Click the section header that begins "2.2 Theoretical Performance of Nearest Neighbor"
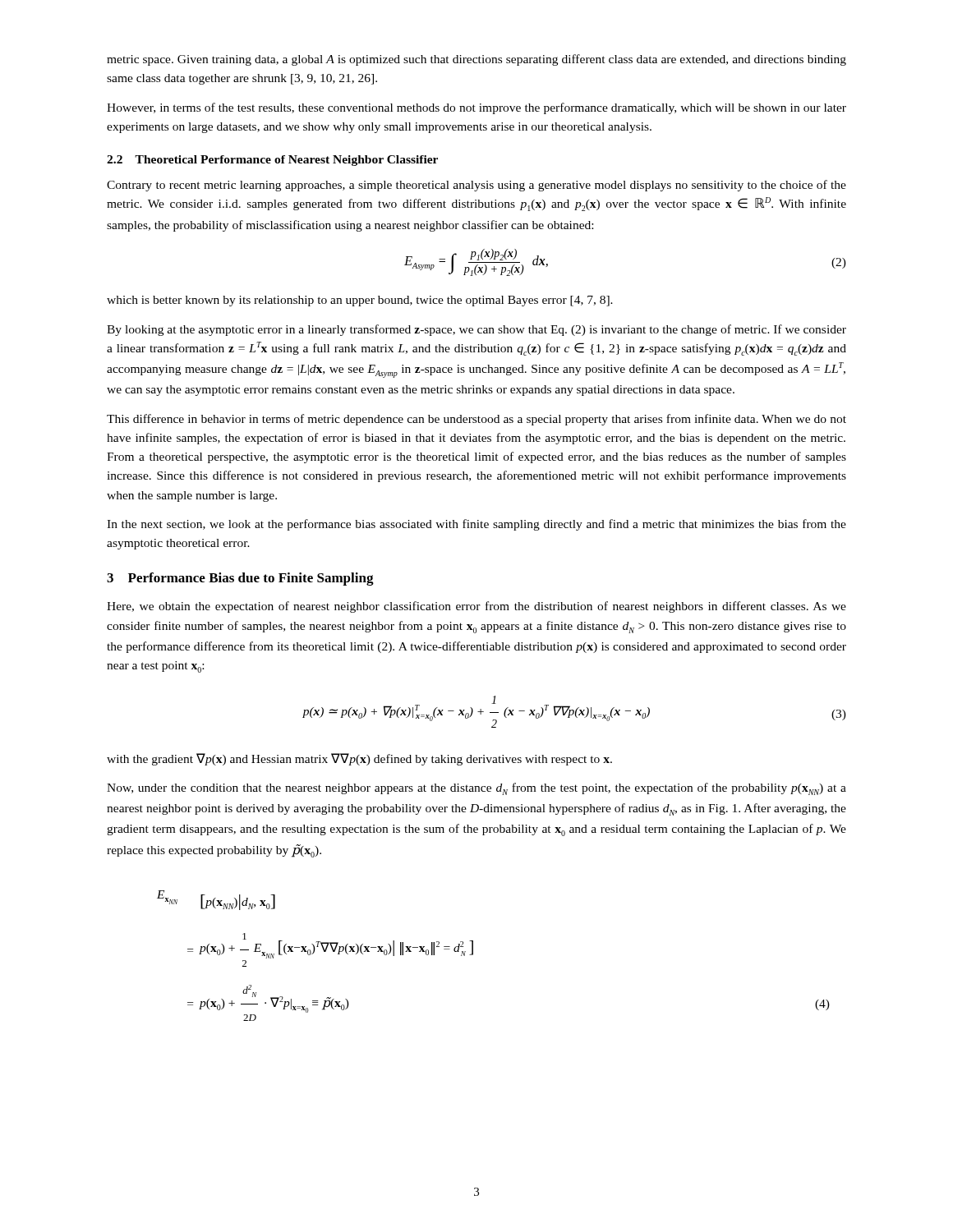953x1232 pixels. click(x=273, y=159)
